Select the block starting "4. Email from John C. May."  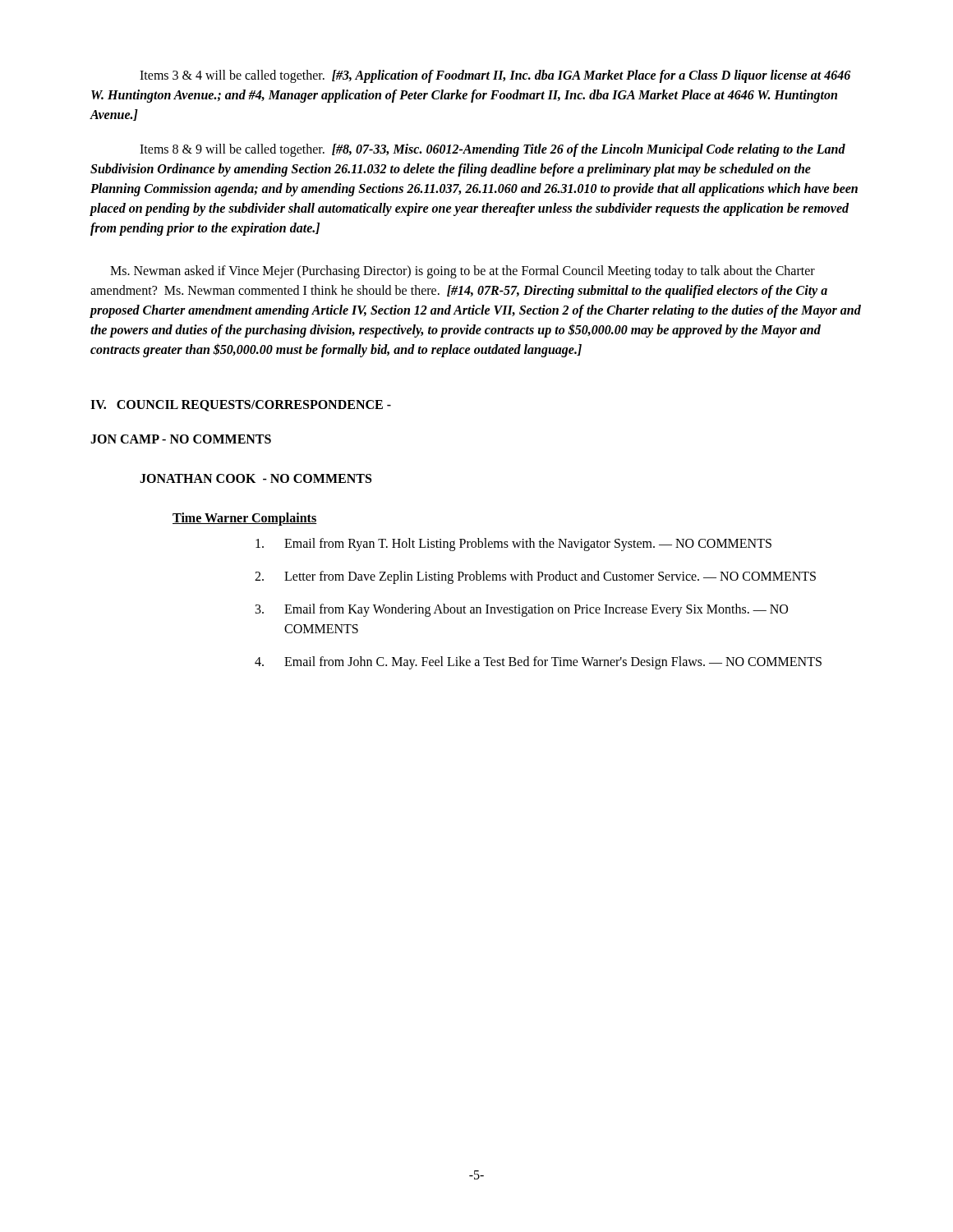[x=559, y=662]
